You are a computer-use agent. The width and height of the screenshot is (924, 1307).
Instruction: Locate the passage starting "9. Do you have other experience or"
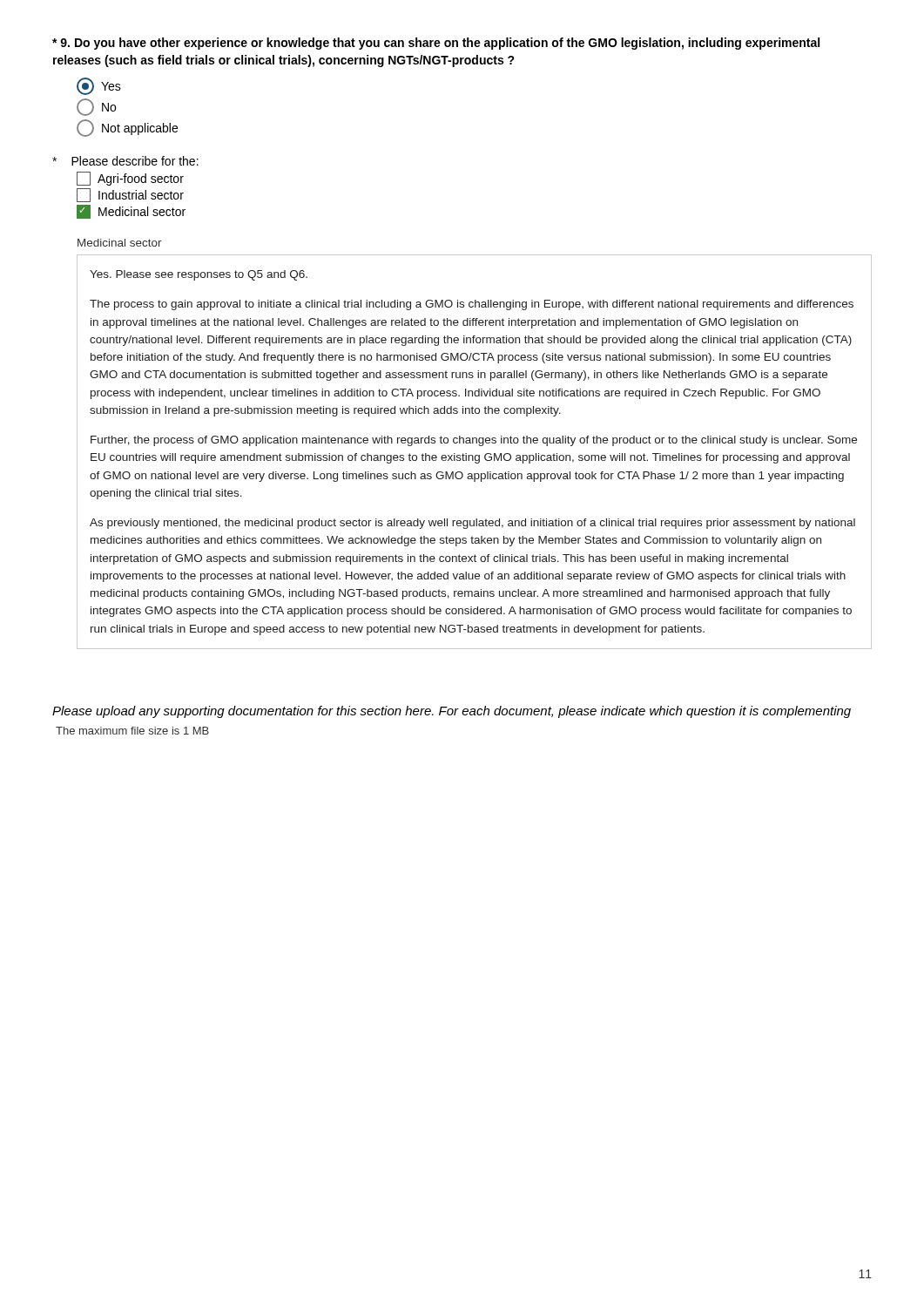click(x=436, y=44)
